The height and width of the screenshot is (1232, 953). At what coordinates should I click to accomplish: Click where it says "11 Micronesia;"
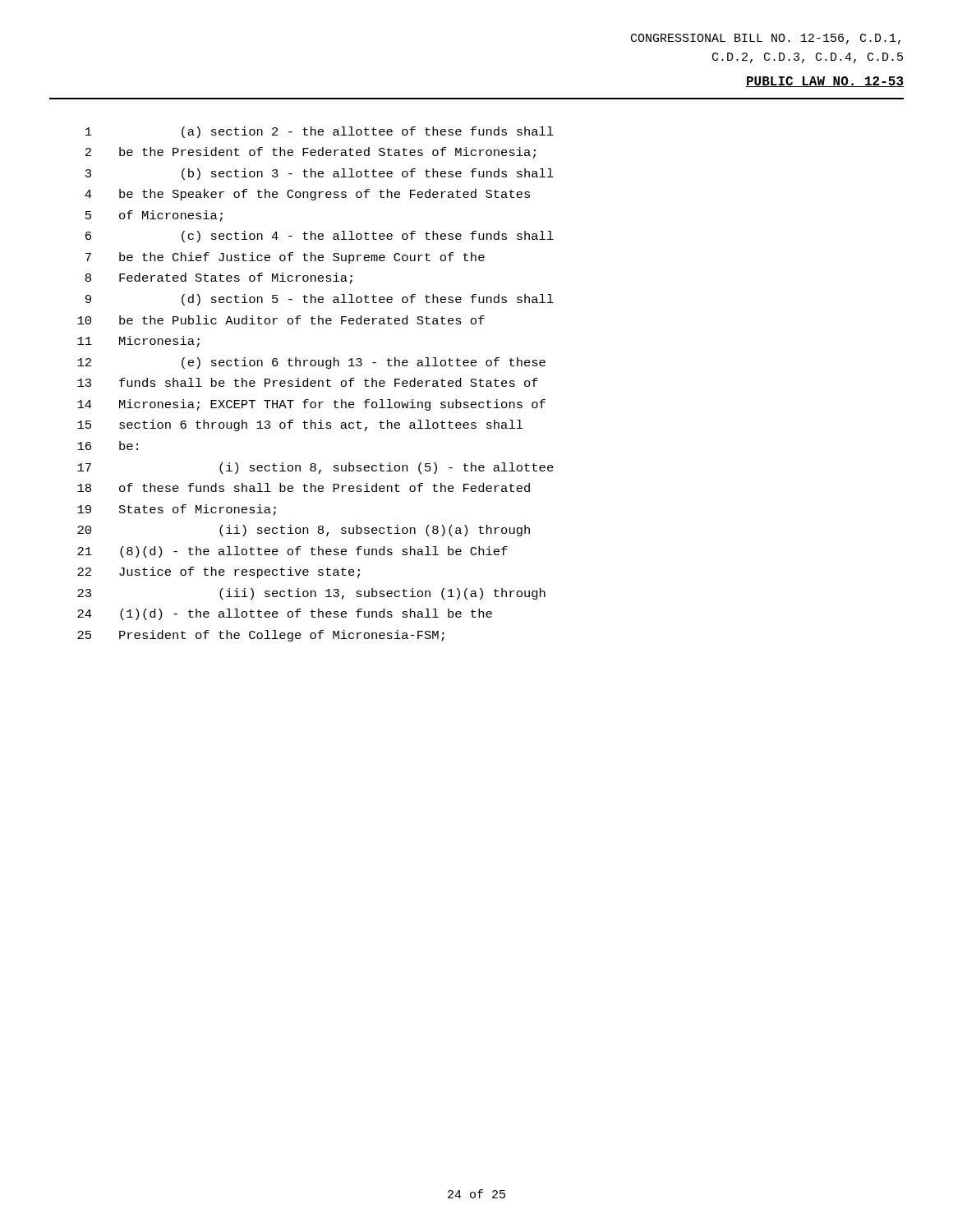coord(138,342)
